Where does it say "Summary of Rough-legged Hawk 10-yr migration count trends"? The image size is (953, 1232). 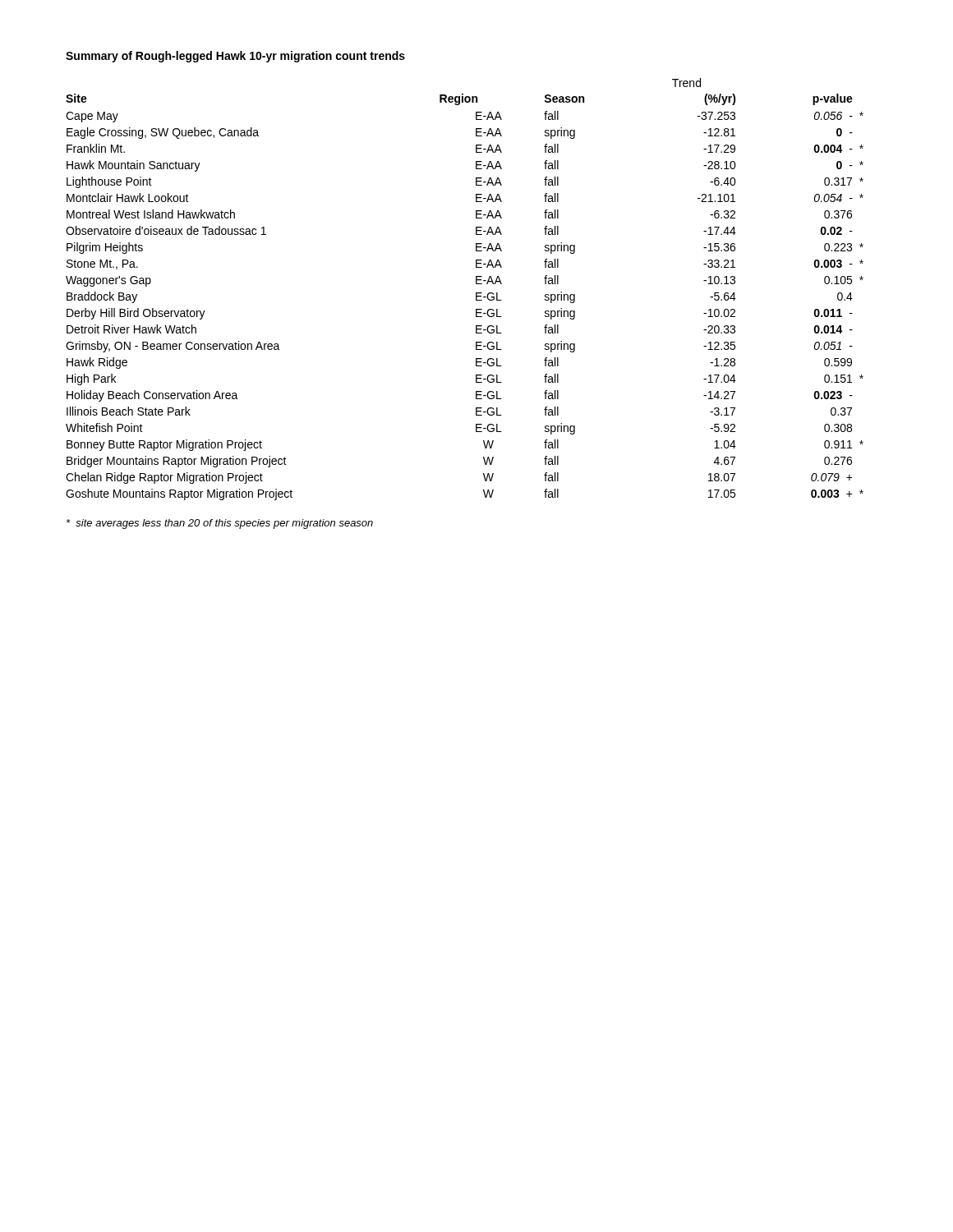(x=235, y=56)
